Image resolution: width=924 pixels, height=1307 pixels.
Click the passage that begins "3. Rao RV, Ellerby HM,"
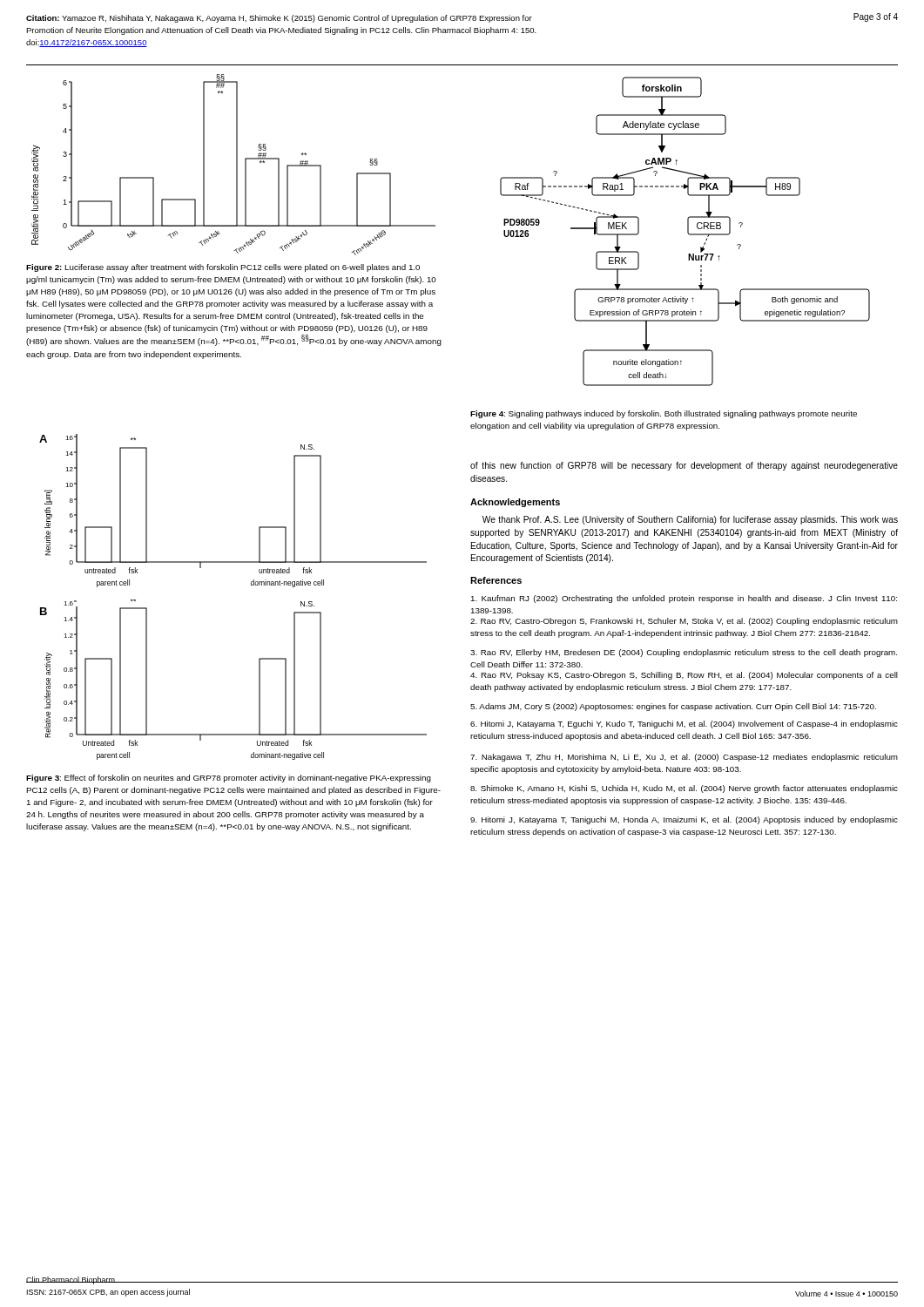coord(684,658)
